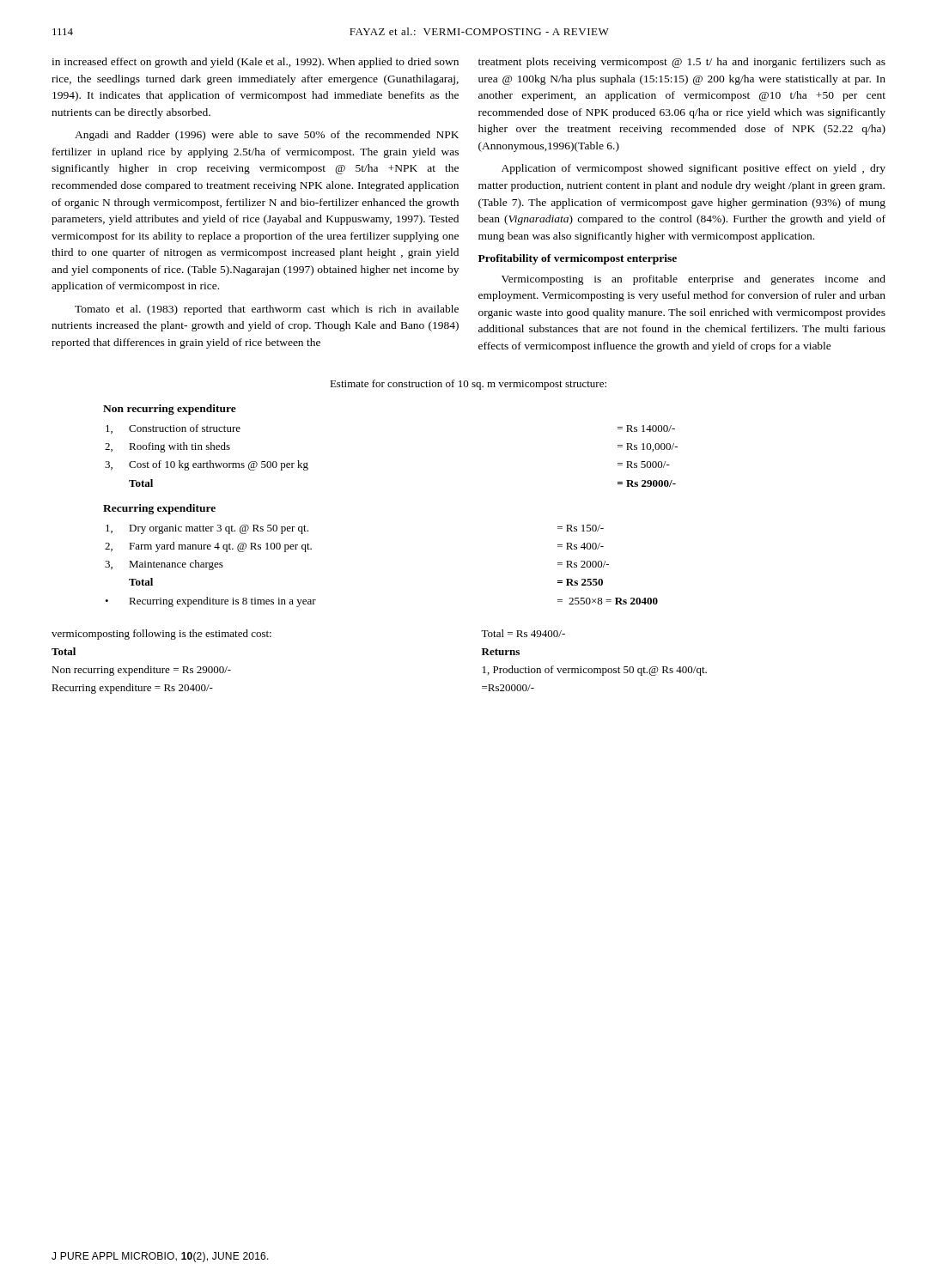The width and height of the screenshot is (937, 1288).
Task: Select the text block with the text "Application of vermicompost showed significant positive"
Action: (x=682, y=202)
